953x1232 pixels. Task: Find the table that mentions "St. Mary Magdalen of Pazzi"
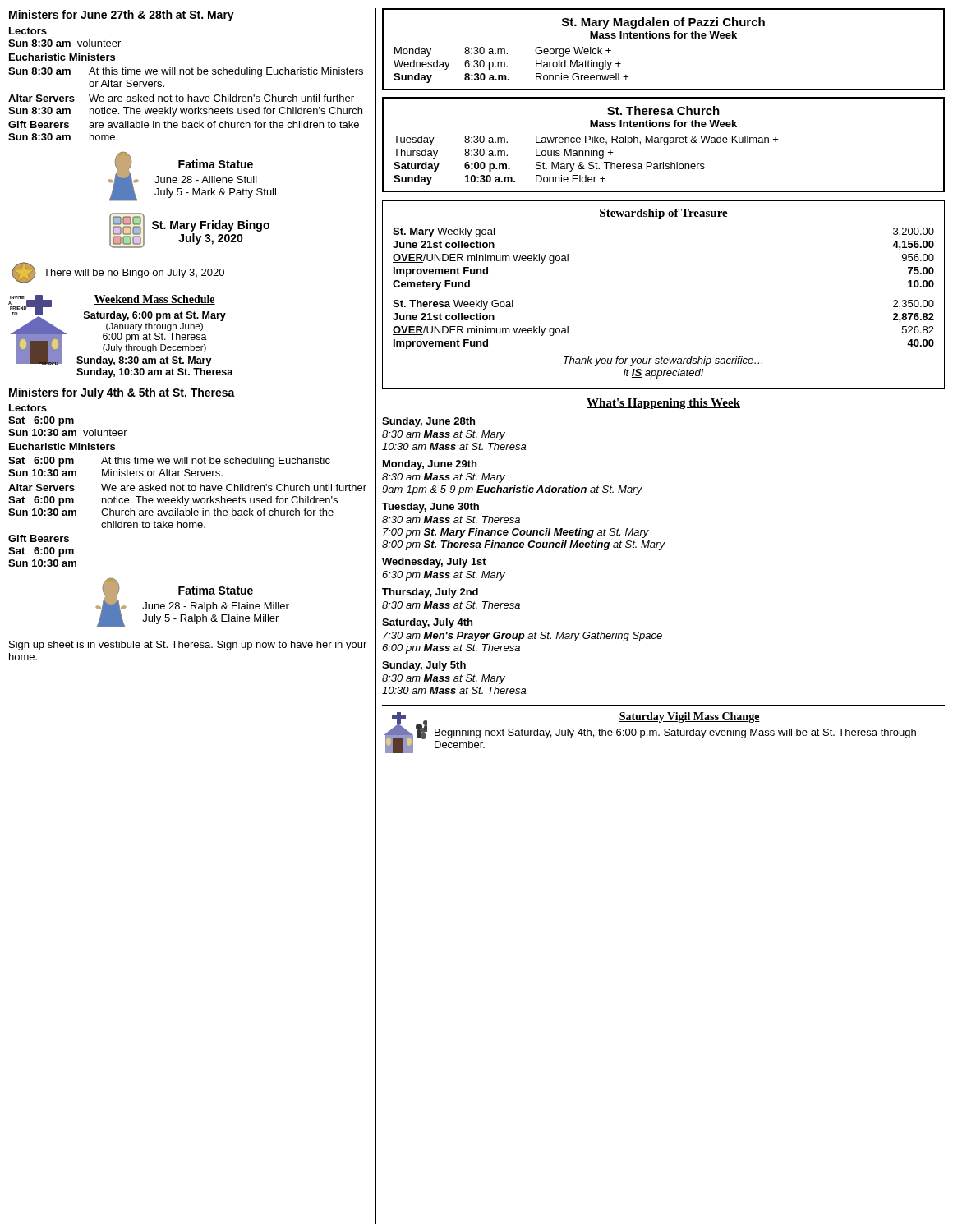tap(663, 49)
